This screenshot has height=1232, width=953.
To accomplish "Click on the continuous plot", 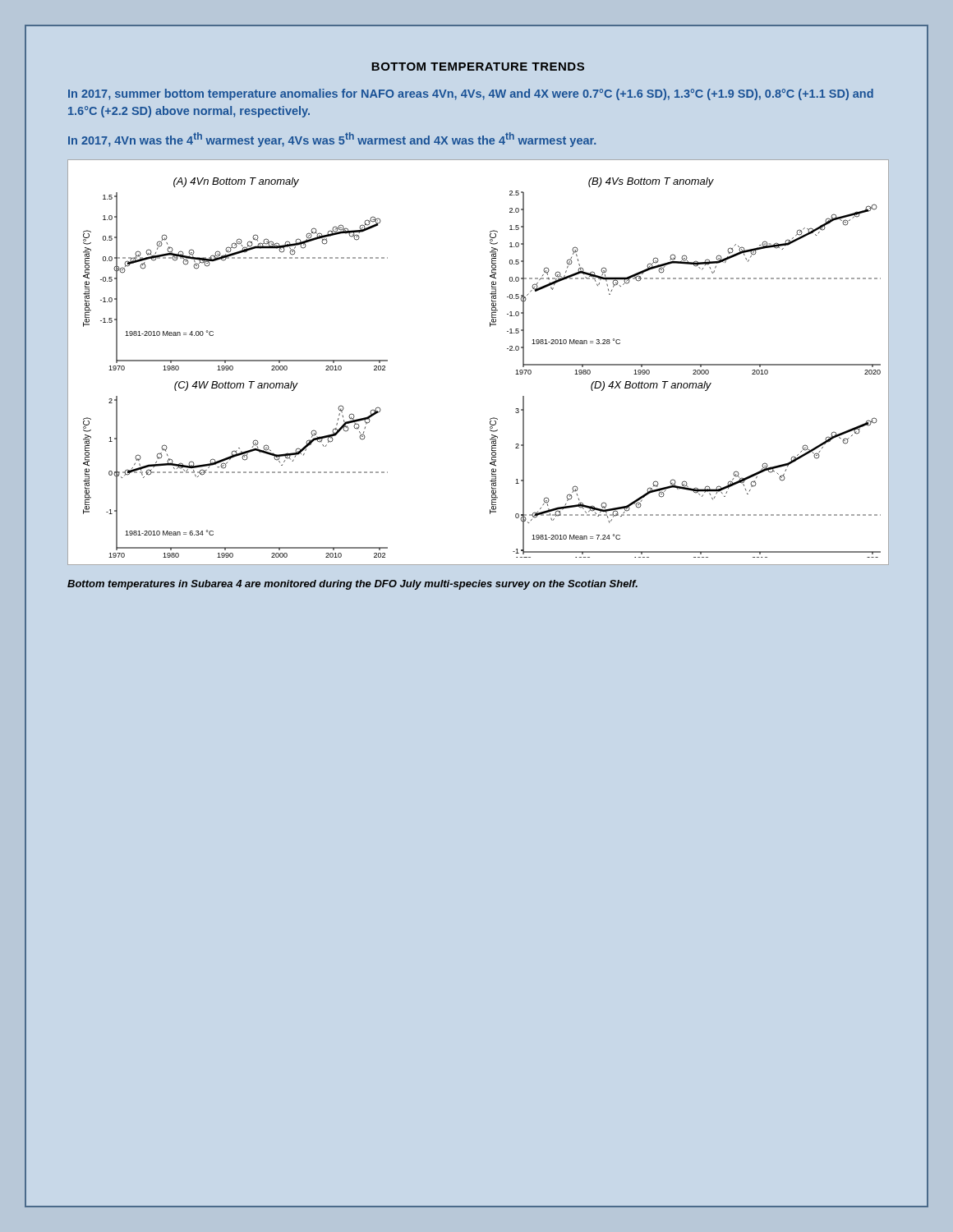I will pyautogui.click(x=478, y=362).
